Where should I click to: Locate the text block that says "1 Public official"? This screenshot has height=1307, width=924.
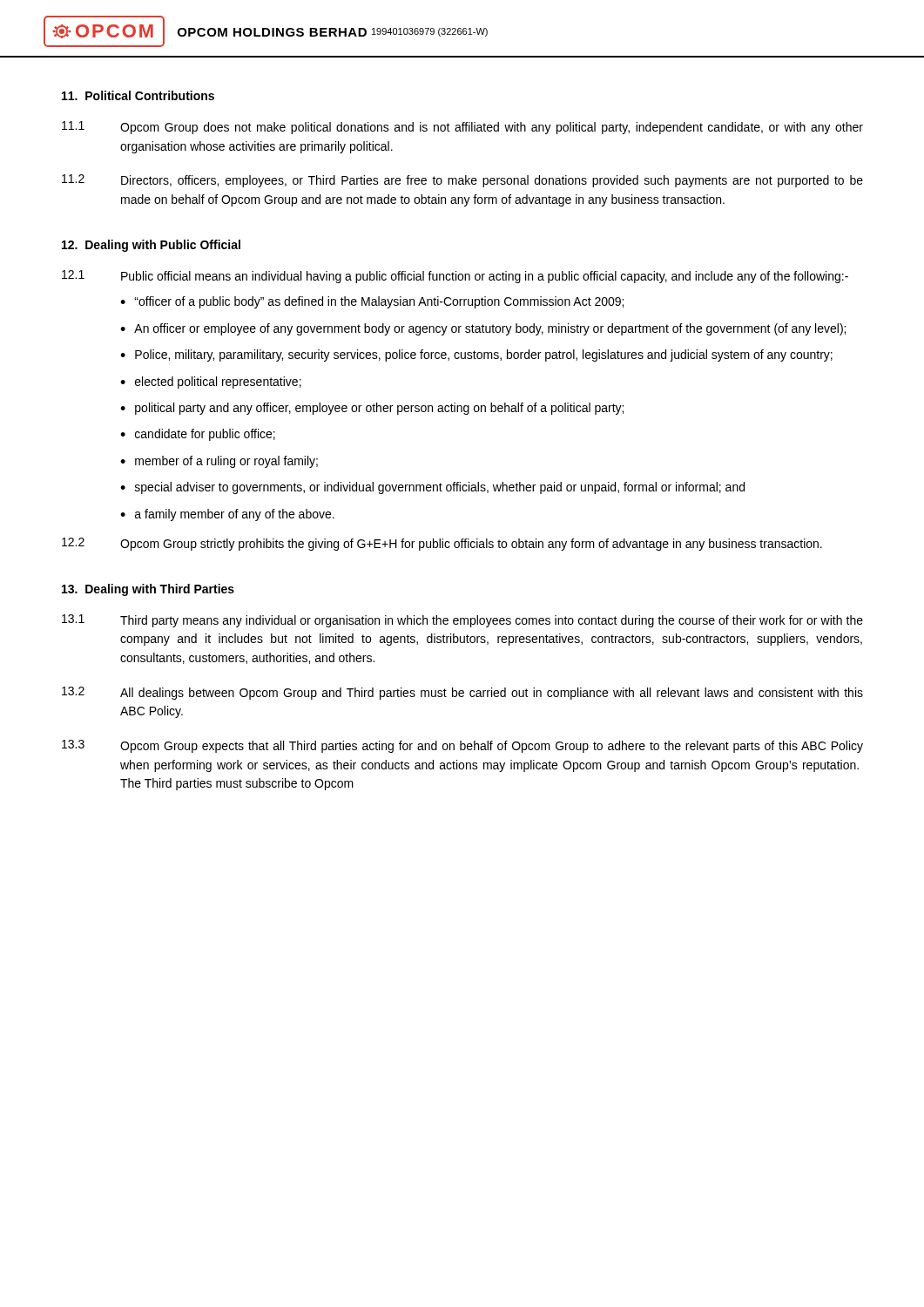pyautogui.click(x=455, y=399)
